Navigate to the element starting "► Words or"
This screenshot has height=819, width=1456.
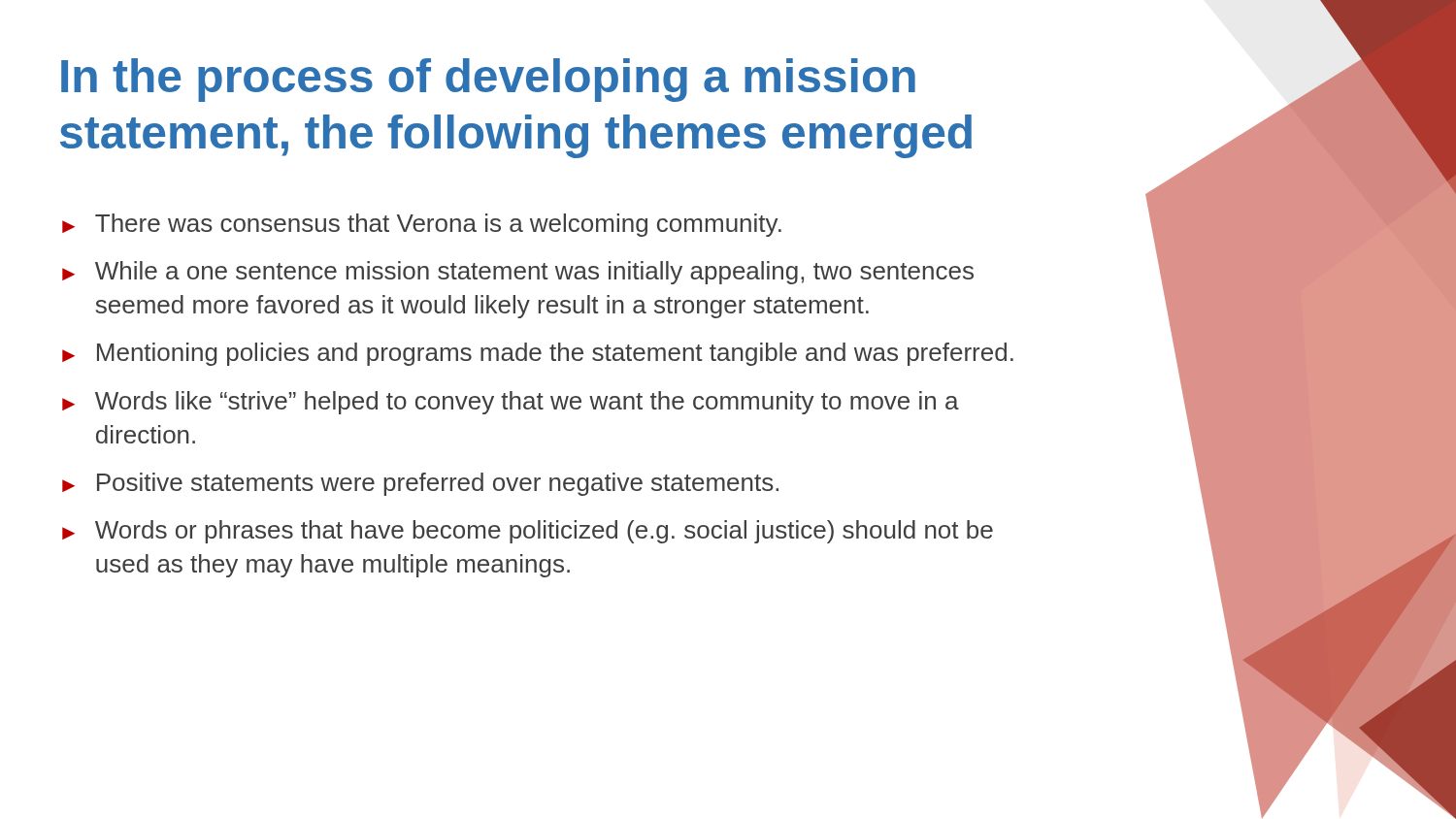[553, 547]
